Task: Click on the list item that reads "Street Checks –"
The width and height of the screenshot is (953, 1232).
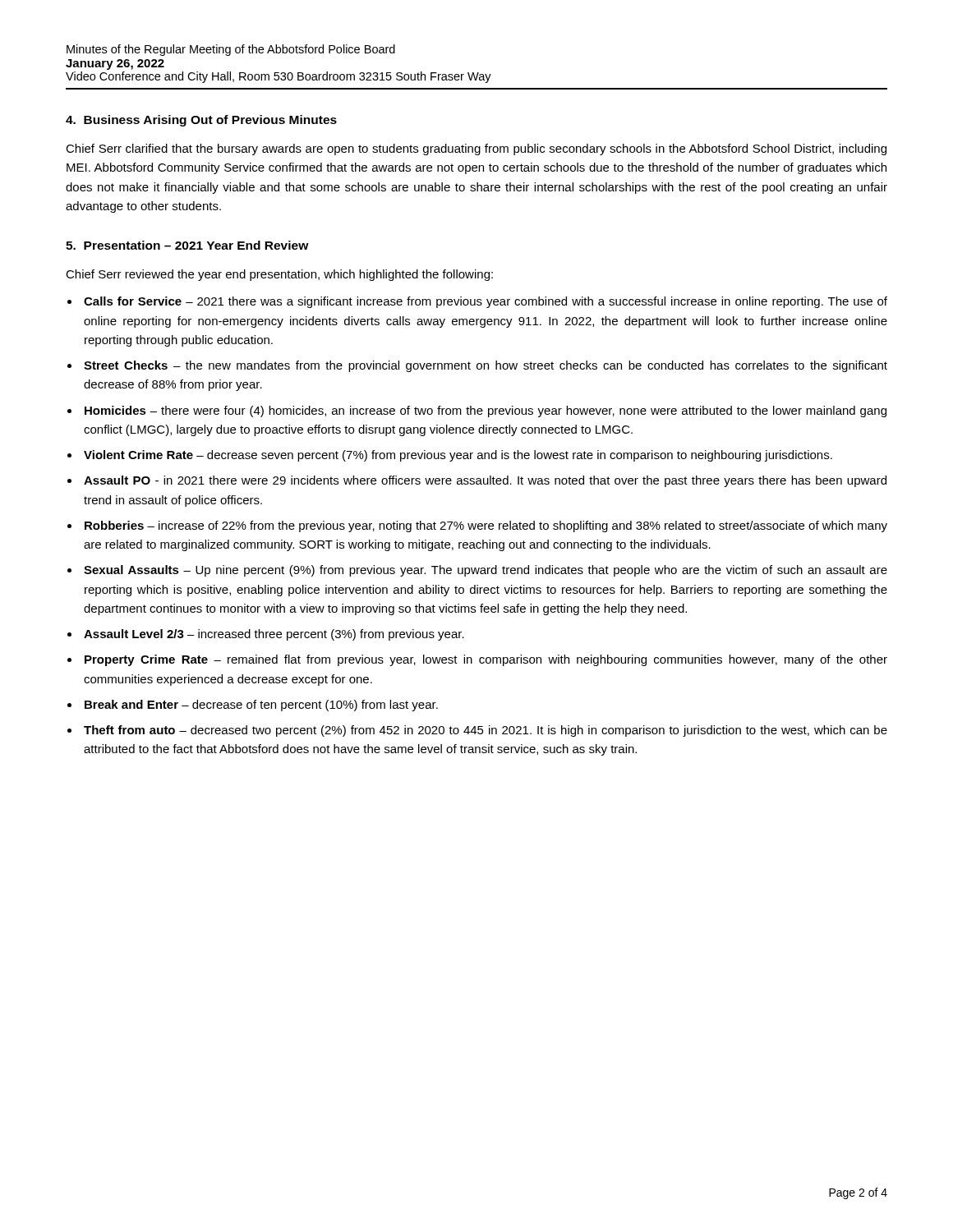Action: (486, 375)
